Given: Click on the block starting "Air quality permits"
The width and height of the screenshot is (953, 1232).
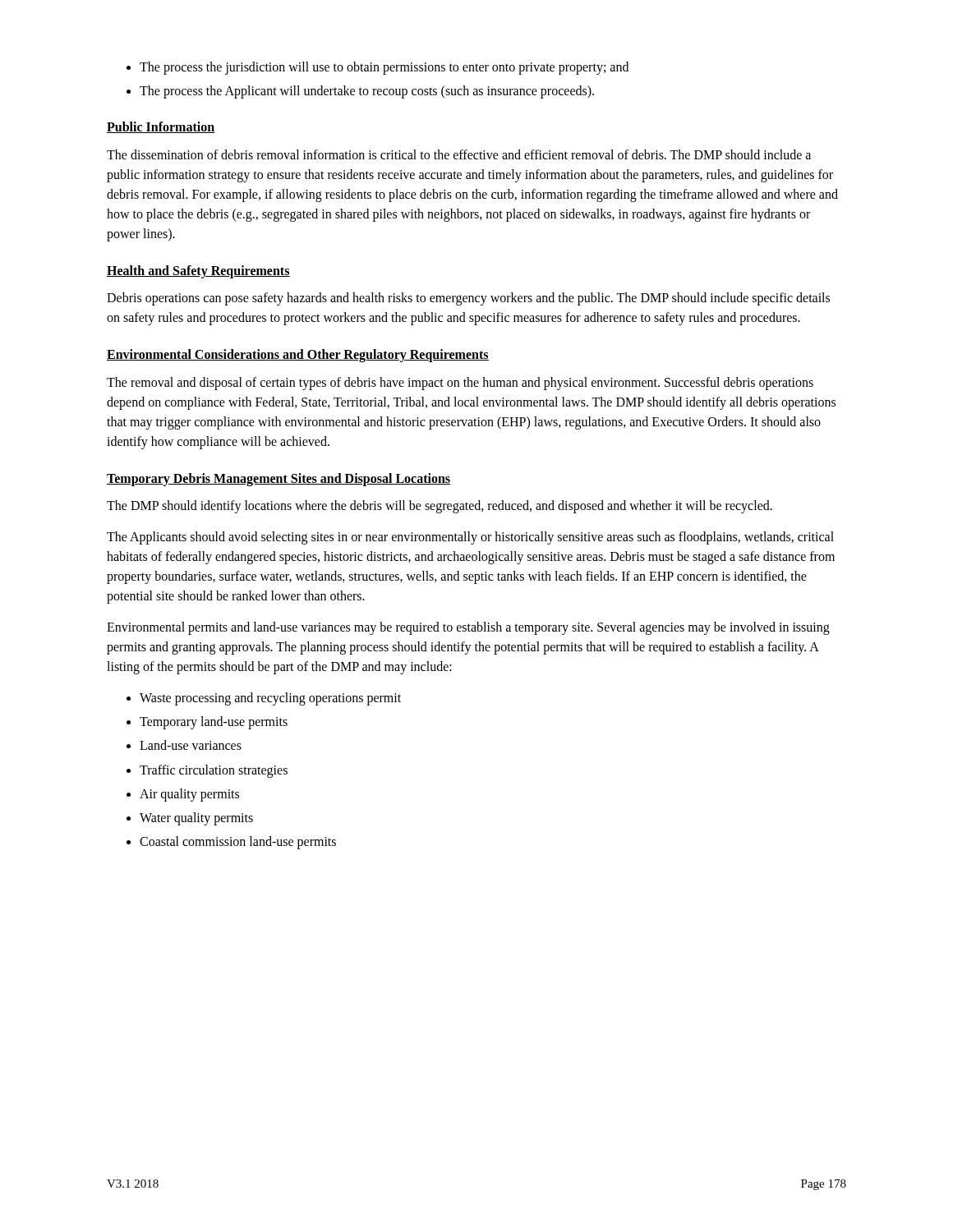Looking at the screenshot, I should pyautogui.click(x=183, y=795).
